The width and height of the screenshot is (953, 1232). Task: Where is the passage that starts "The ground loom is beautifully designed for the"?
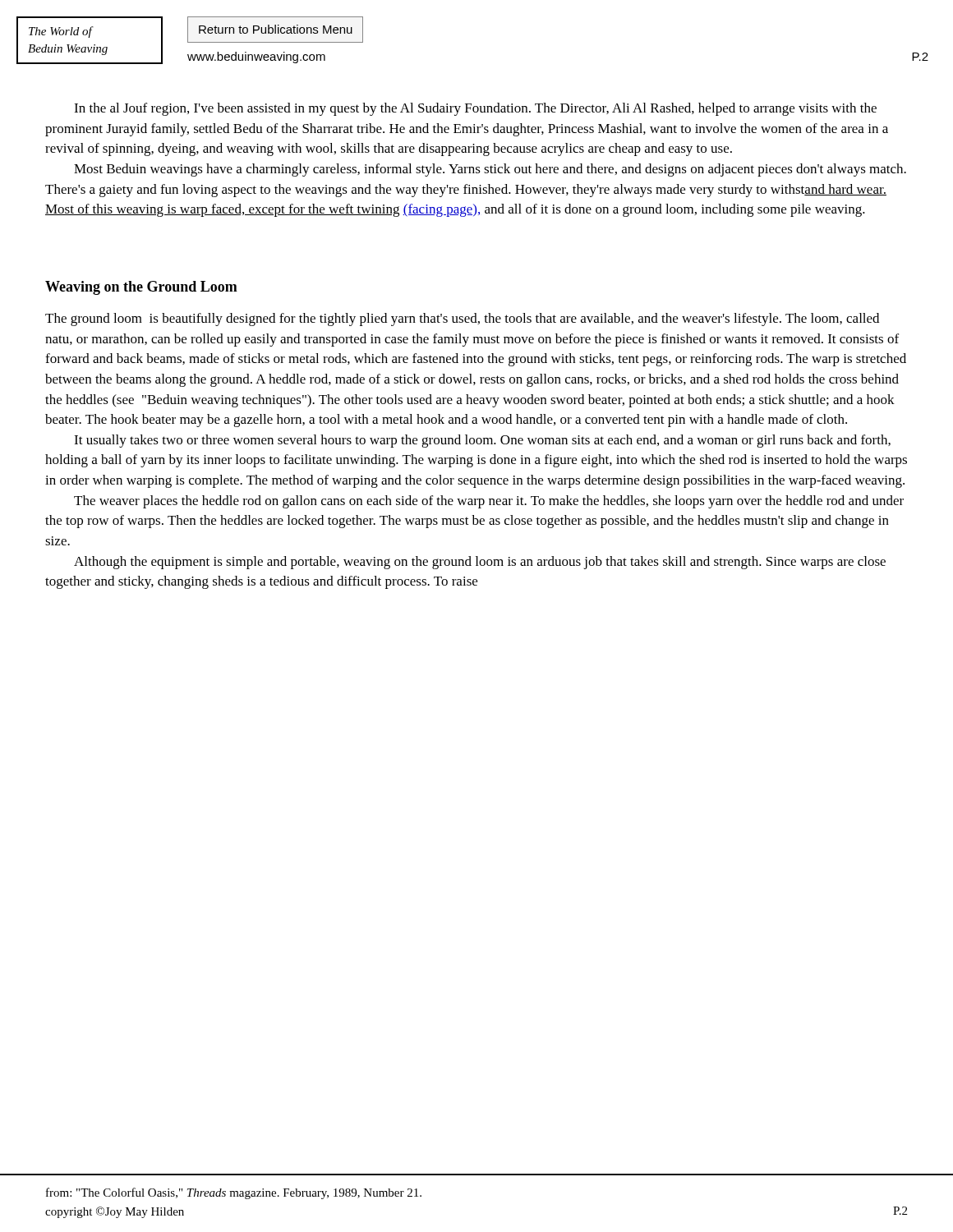(x=476, y=369)
